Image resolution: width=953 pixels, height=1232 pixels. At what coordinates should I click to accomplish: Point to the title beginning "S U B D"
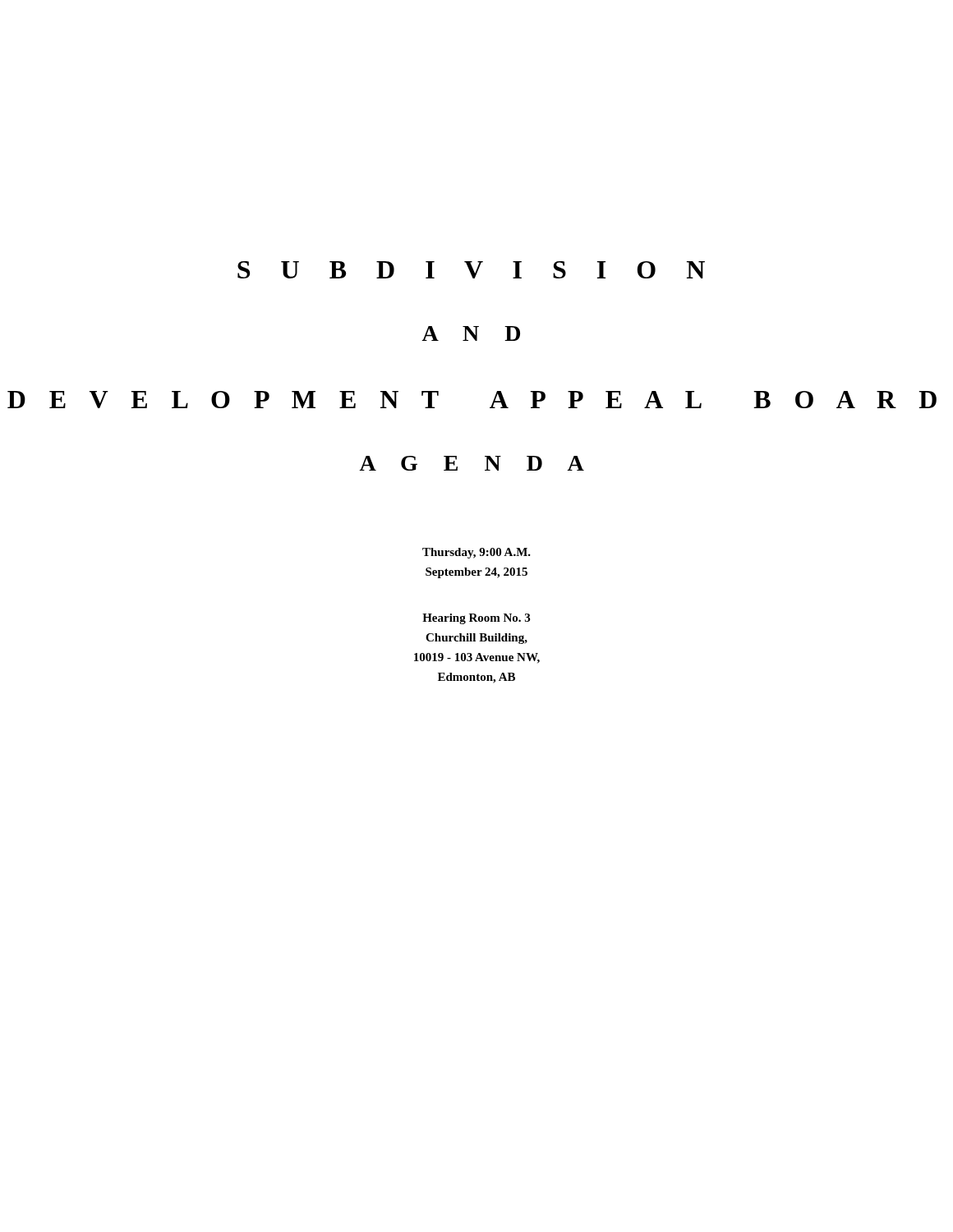tap(476, 269)
